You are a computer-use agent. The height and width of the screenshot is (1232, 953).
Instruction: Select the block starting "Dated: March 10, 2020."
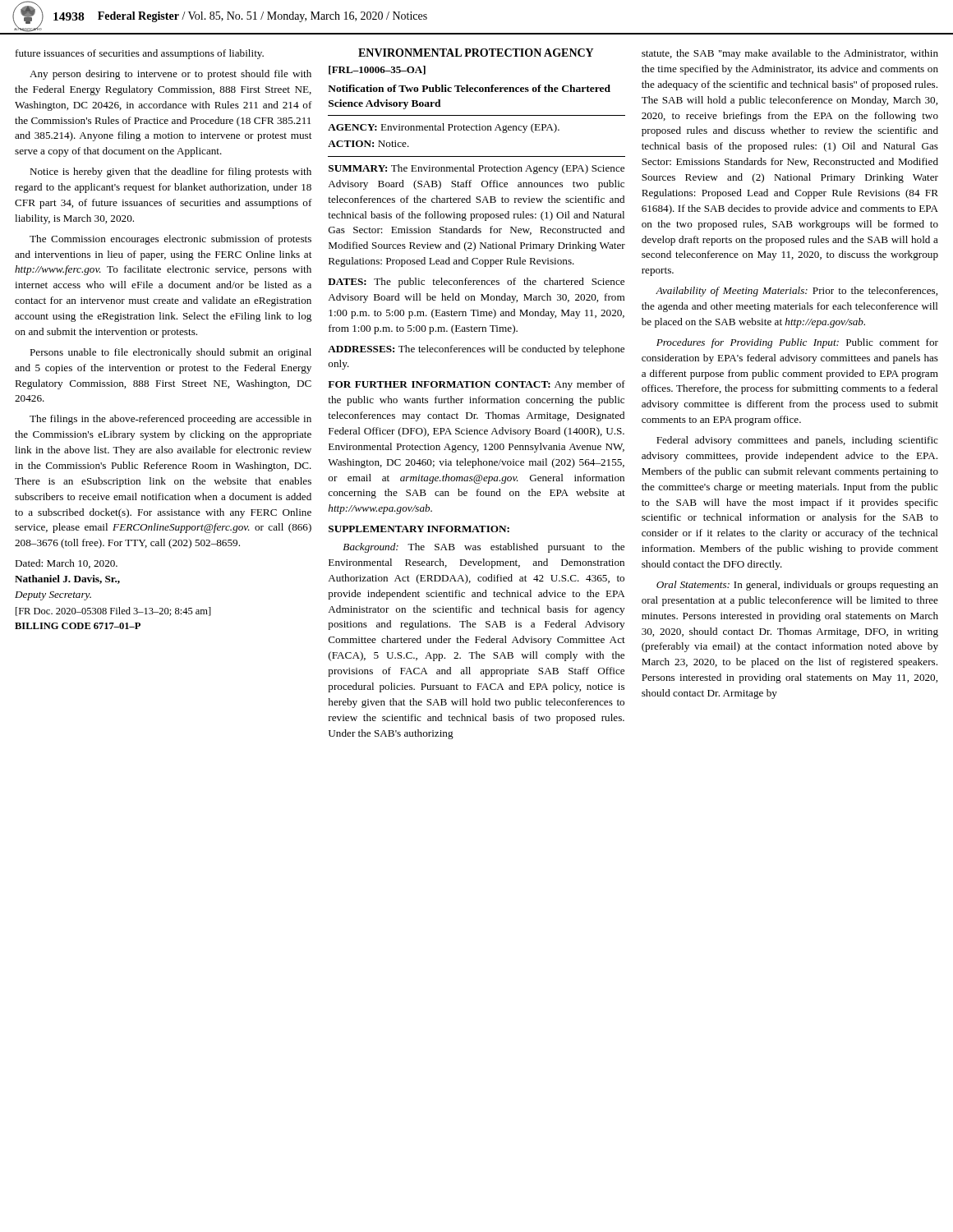66,564
